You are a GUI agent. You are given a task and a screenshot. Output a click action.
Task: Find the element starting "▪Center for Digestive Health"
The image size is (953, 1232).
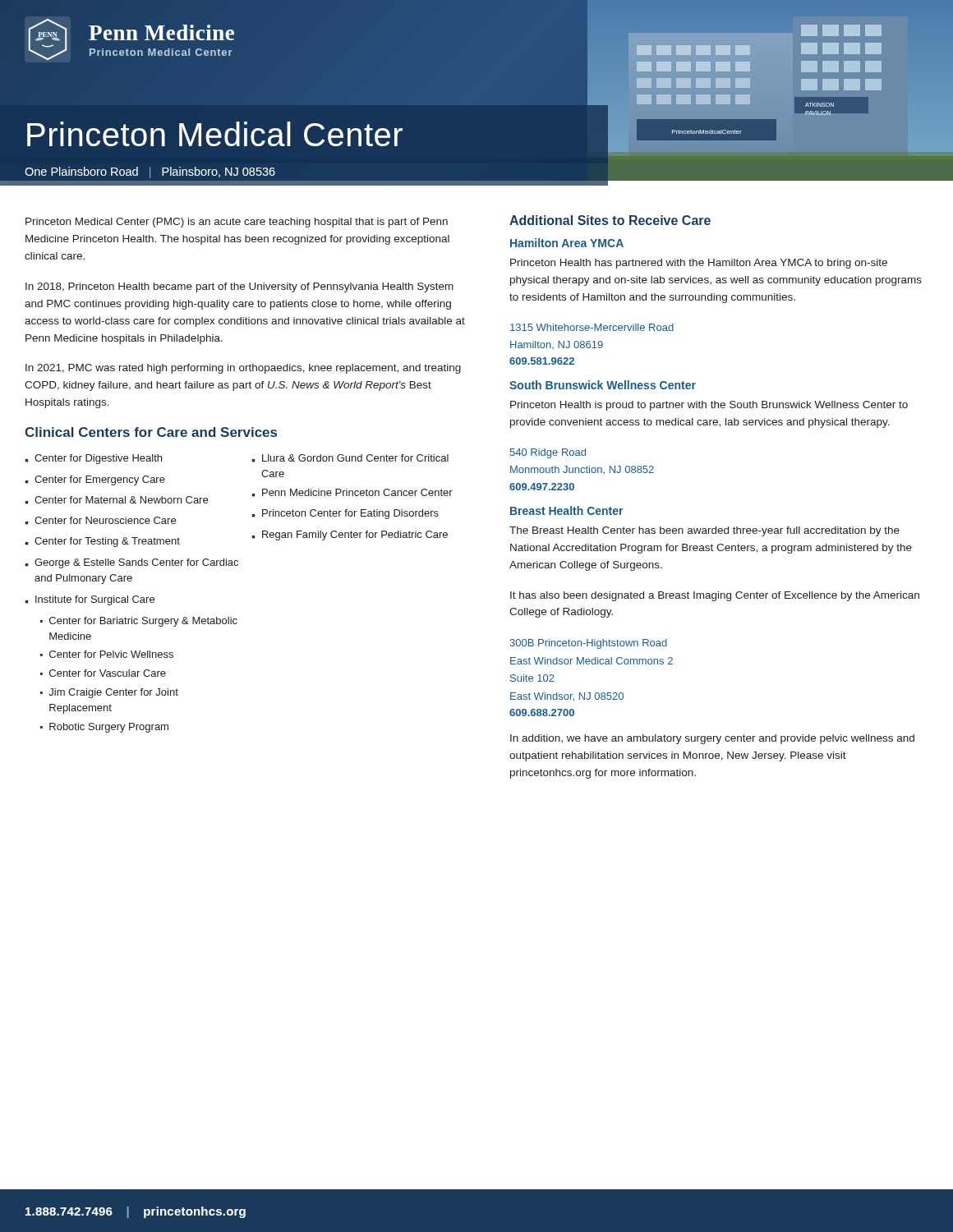tap(94, 460)
